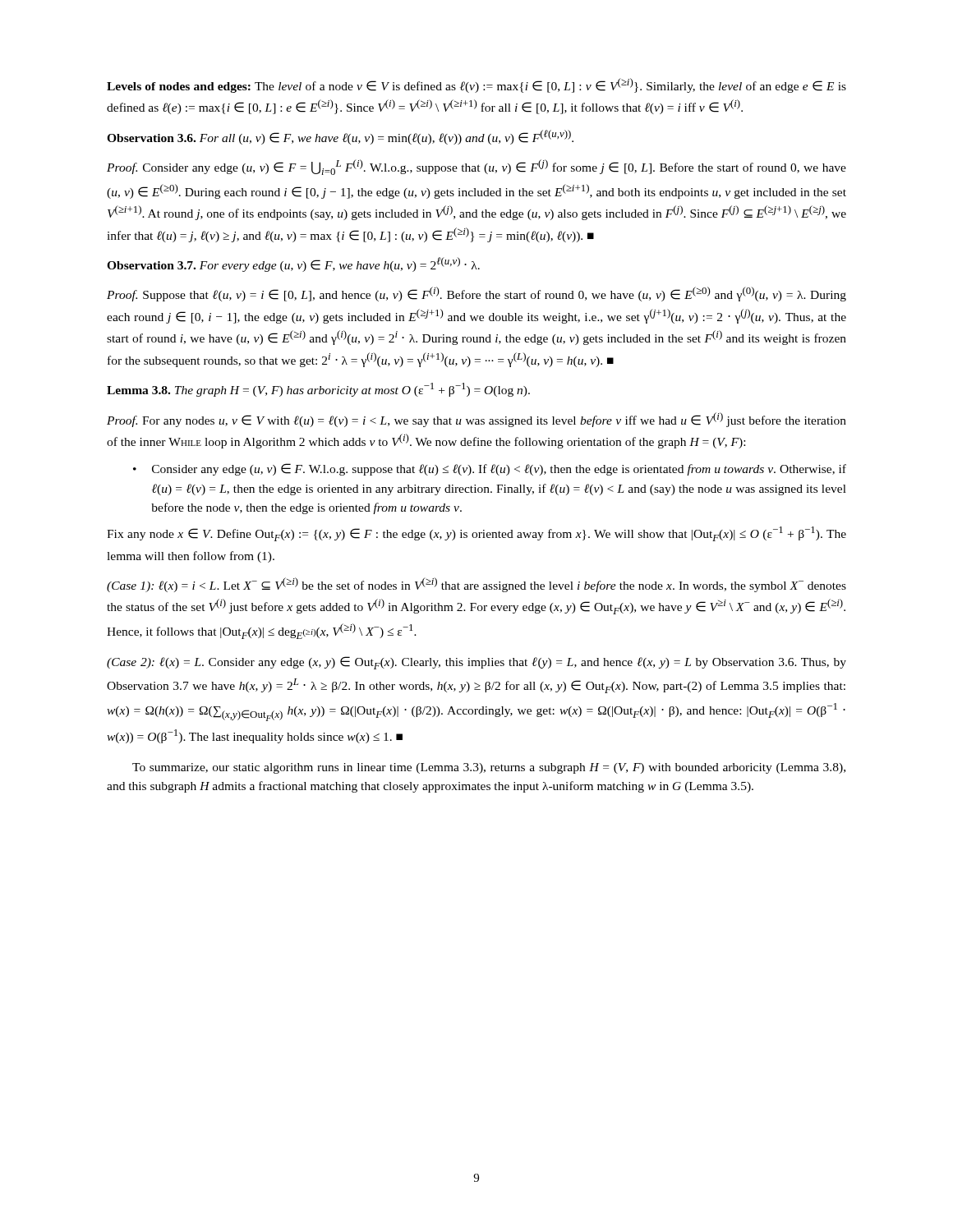Point to the block starting "Levels of nodes and edges:"

point(476,96)
